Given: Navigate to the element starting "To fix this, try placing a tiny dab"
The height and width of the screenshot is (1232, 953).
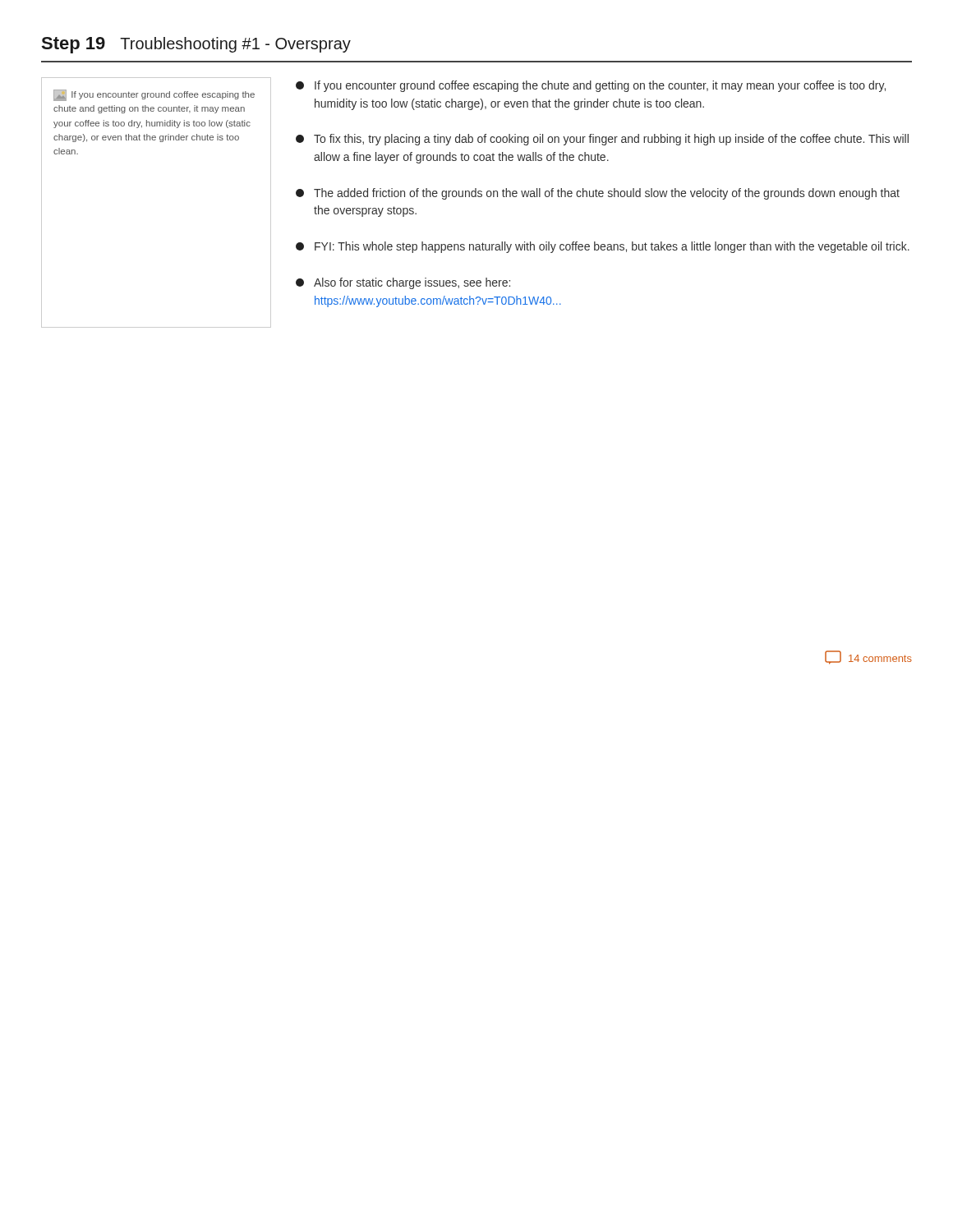Looking at the screenshot, I should pyautogui.click(x=604, y=149).
